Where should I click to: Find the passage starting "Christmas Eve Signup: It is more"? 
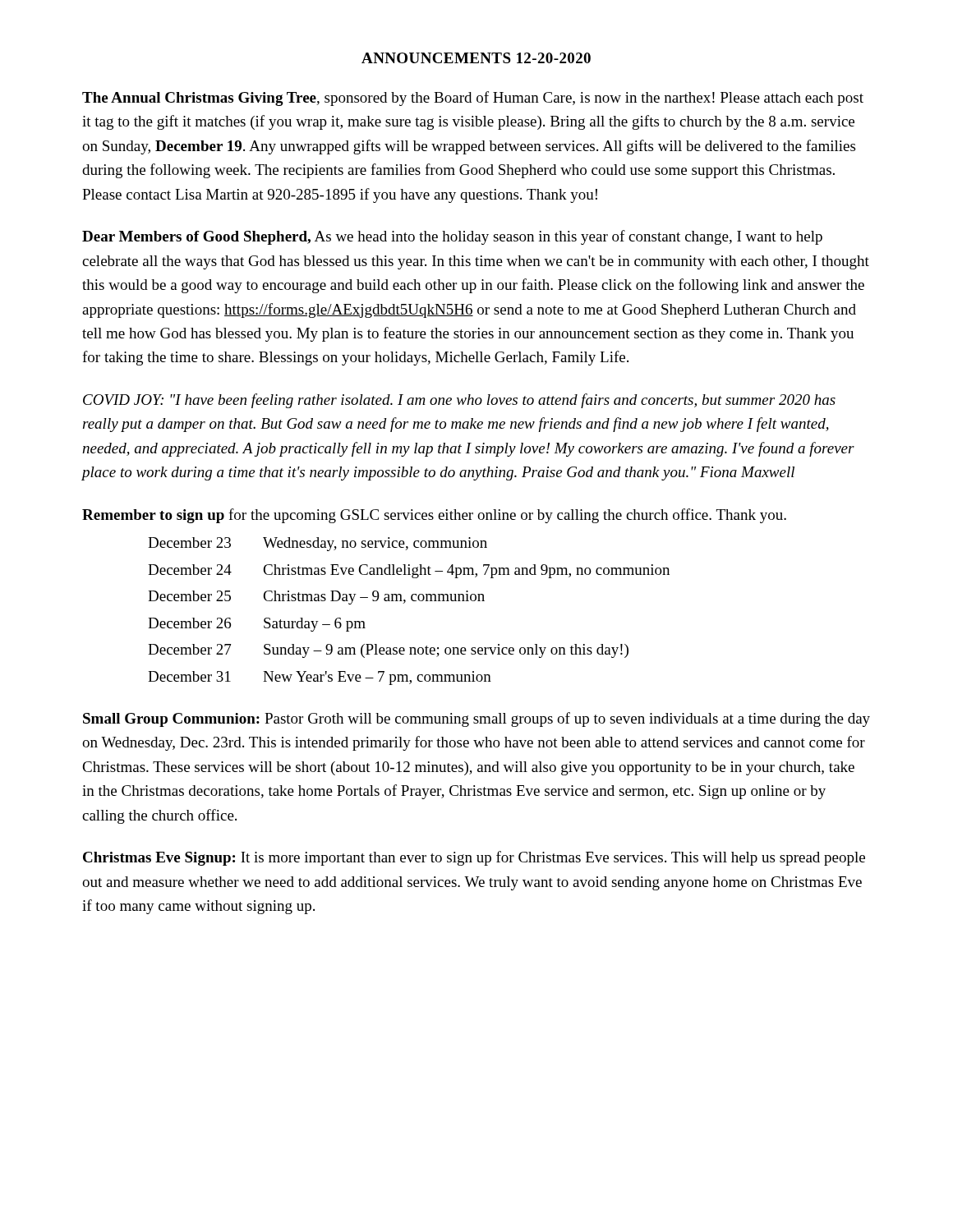pyautogui.click(x=474, y=881)
